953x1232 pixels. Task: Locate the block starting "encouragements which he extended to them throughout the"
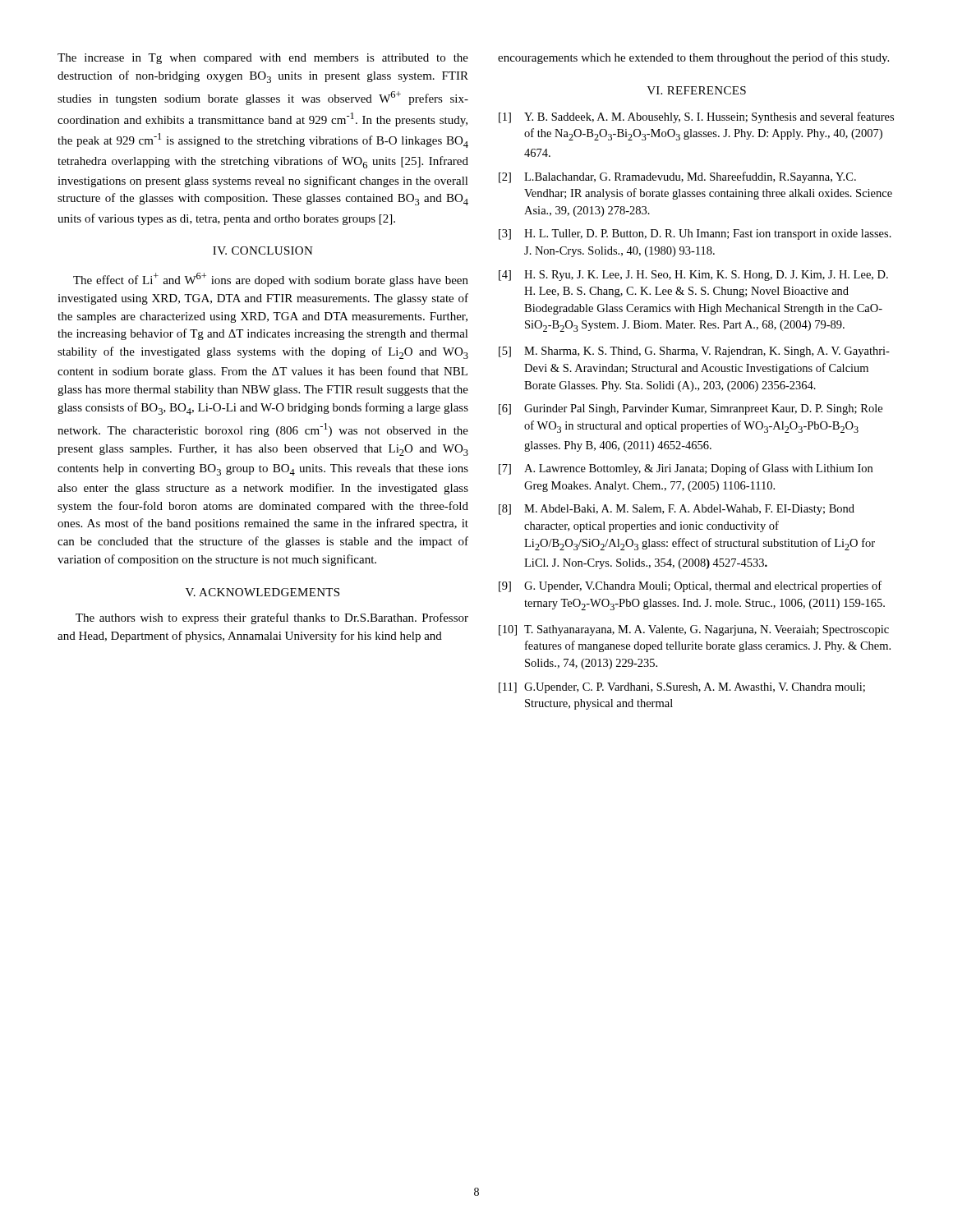coord(697,58)
